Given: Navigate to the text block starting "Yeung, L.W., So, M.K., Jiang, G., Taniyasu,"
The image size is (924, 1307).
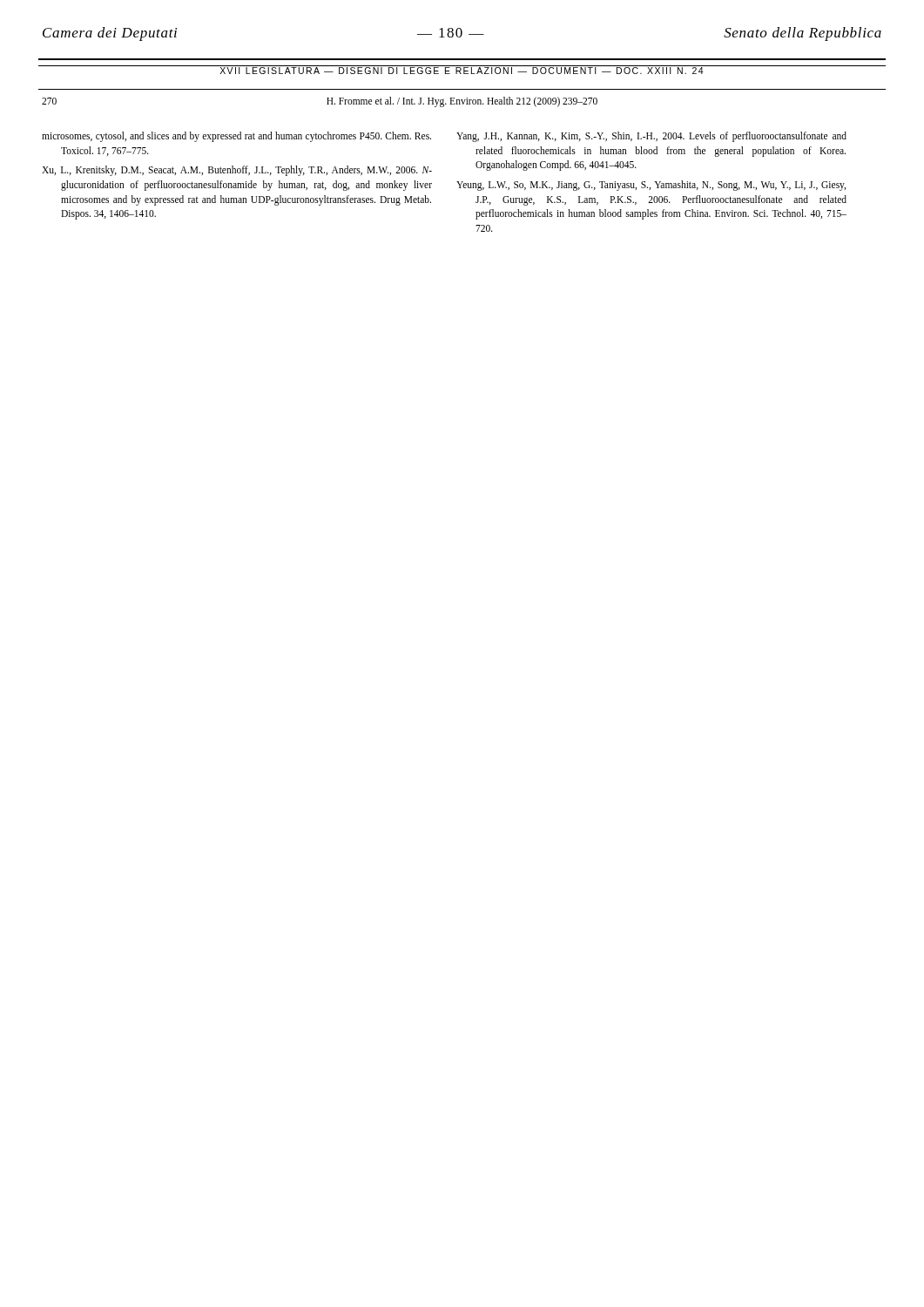Looking at the screenshot, I should click(651, 207).
